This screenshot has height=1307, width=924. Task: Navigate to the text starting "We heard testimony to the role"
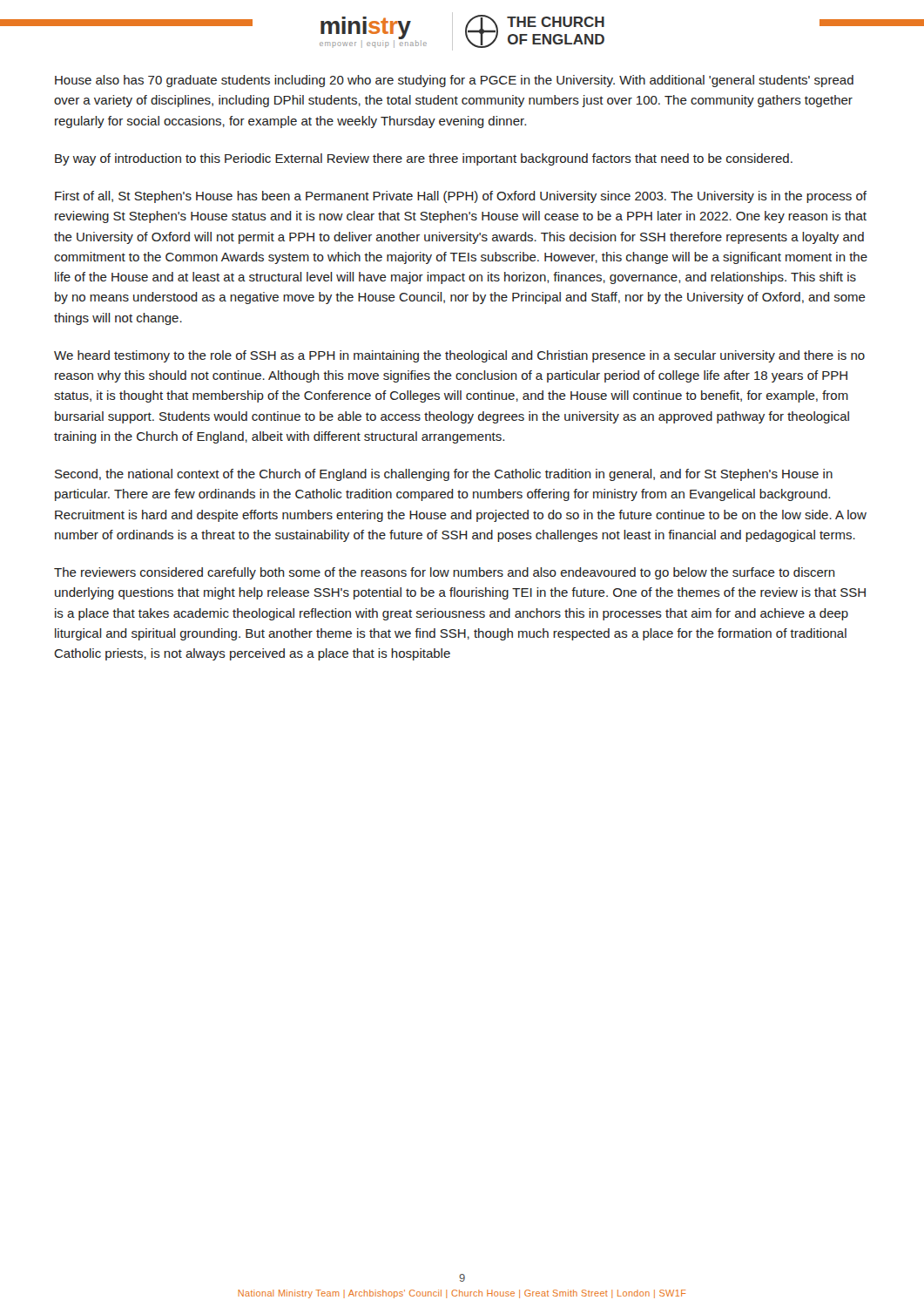[459, 395]
